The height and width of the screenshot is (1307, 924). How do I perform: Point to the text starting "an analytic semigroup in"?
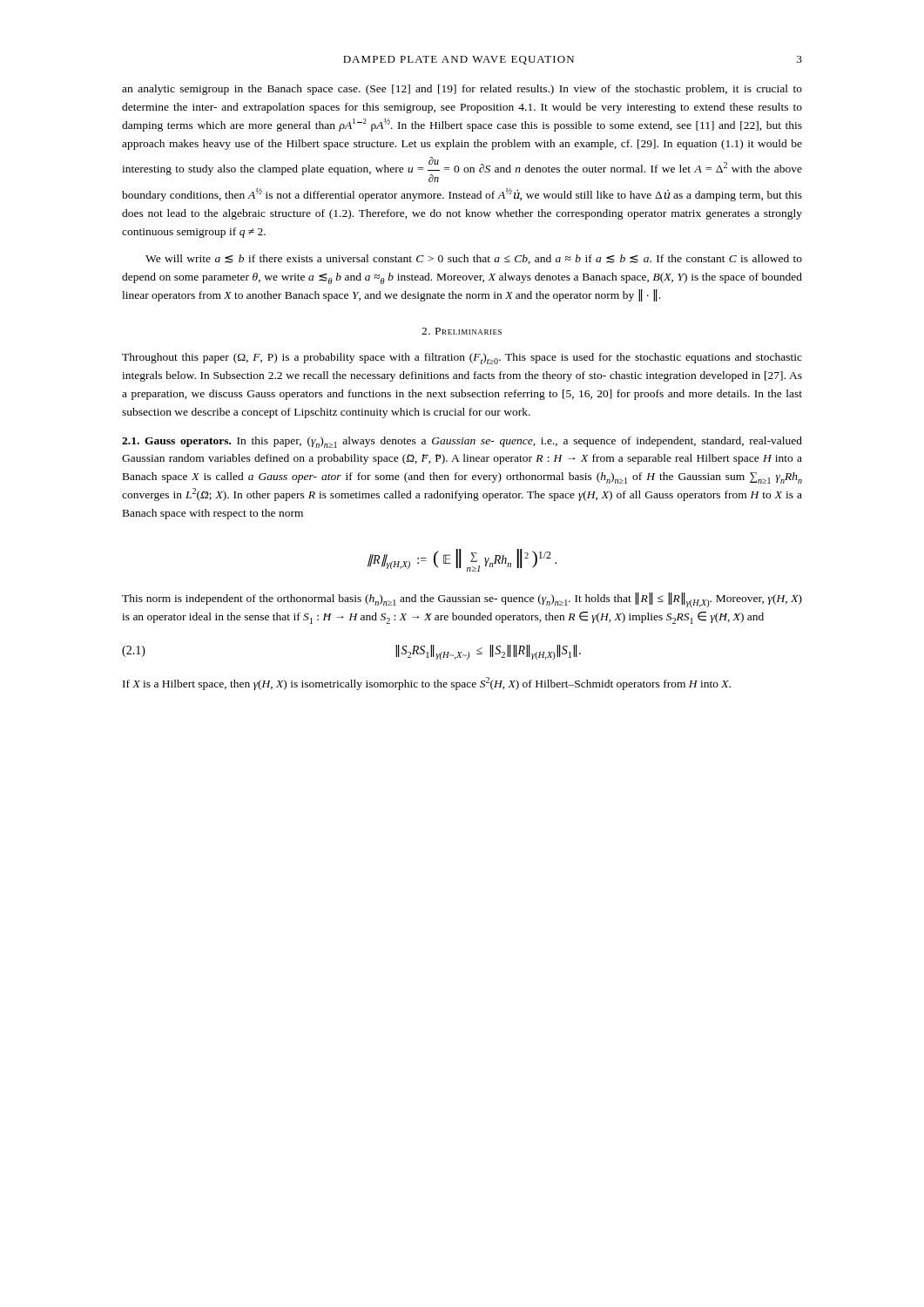pos(462,160)
